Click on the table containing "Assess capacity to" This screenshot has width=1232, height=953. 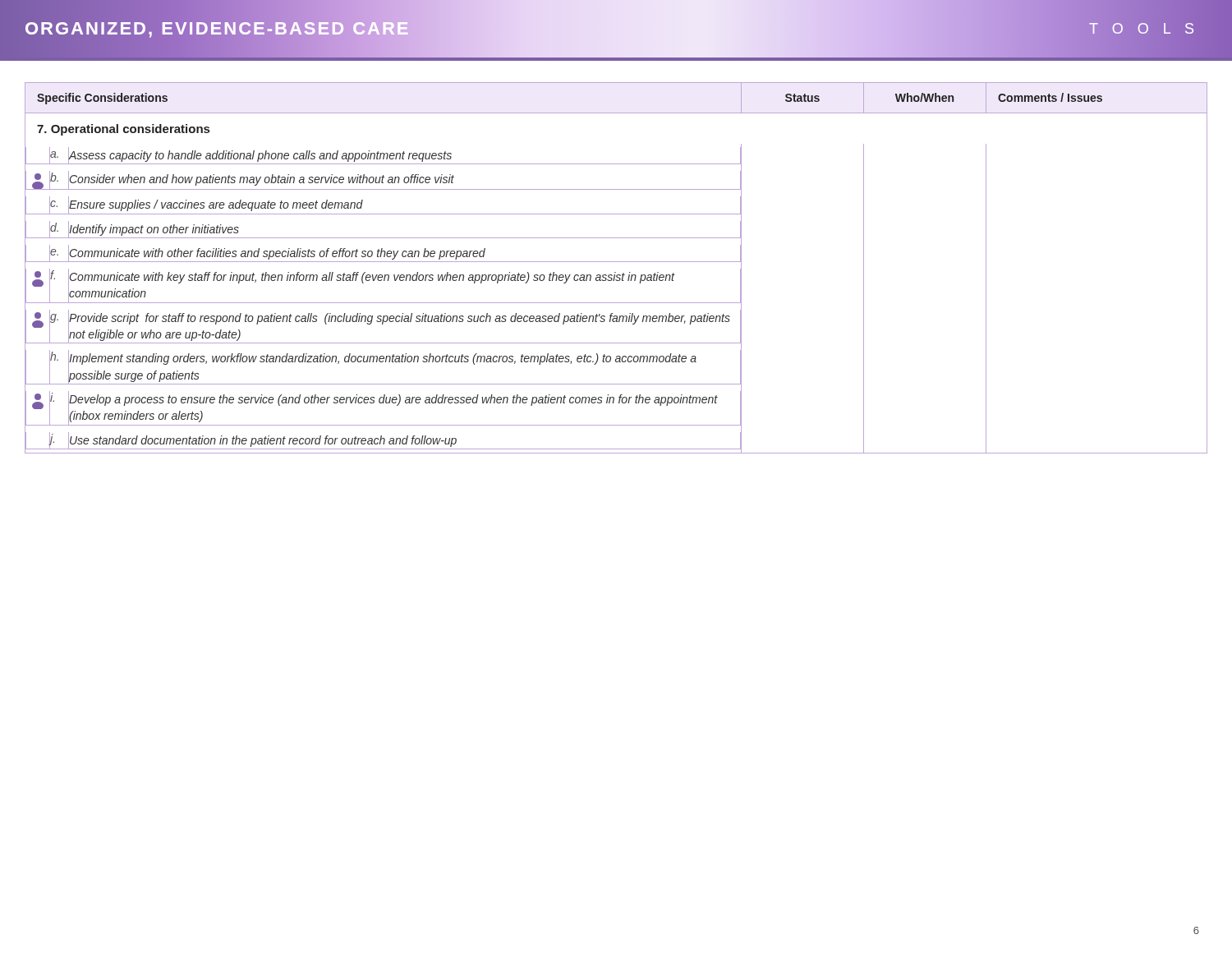616,268
